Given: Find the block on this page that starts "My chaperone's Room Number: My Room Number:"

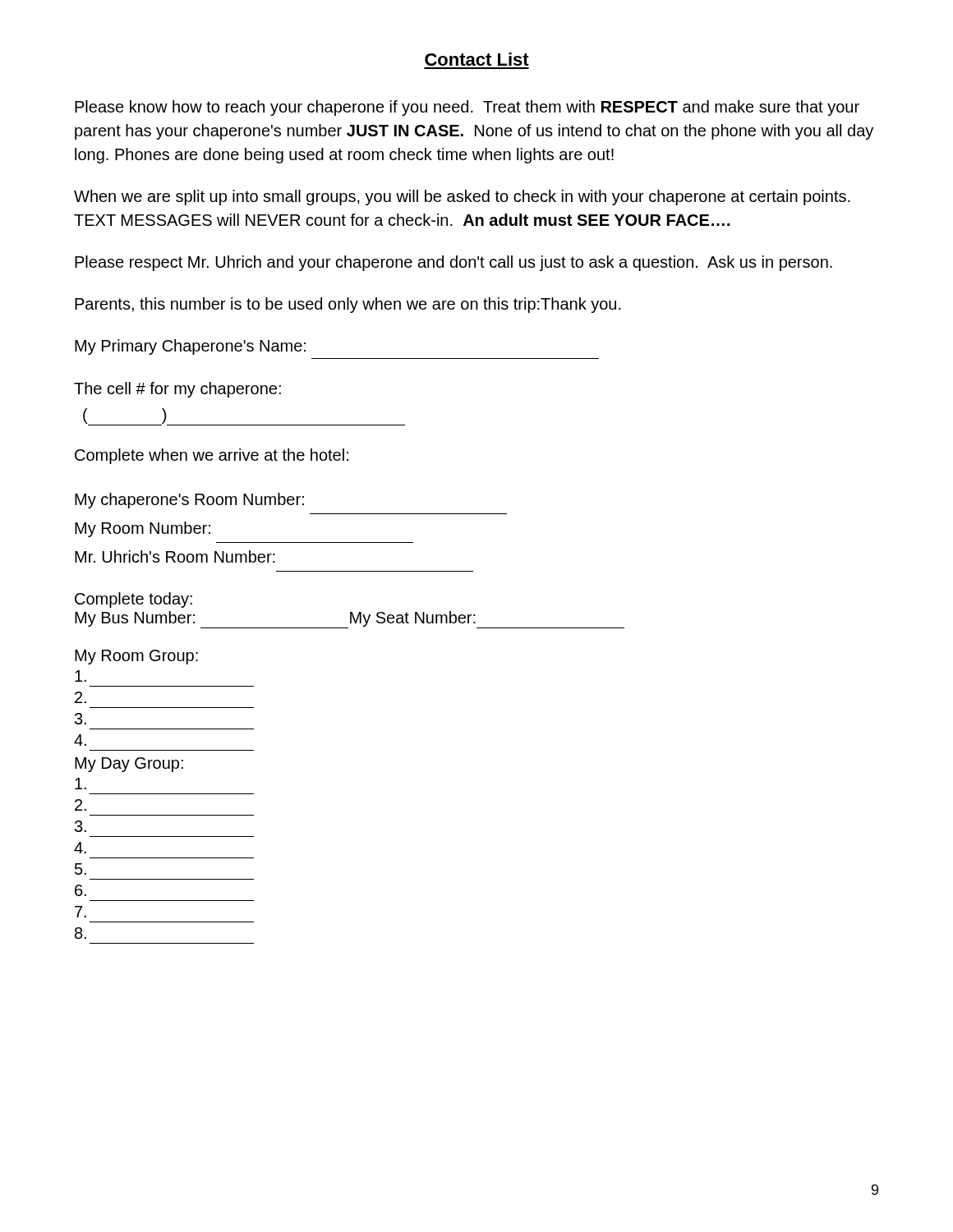Looking at the screenshot, I should (189, 501).
